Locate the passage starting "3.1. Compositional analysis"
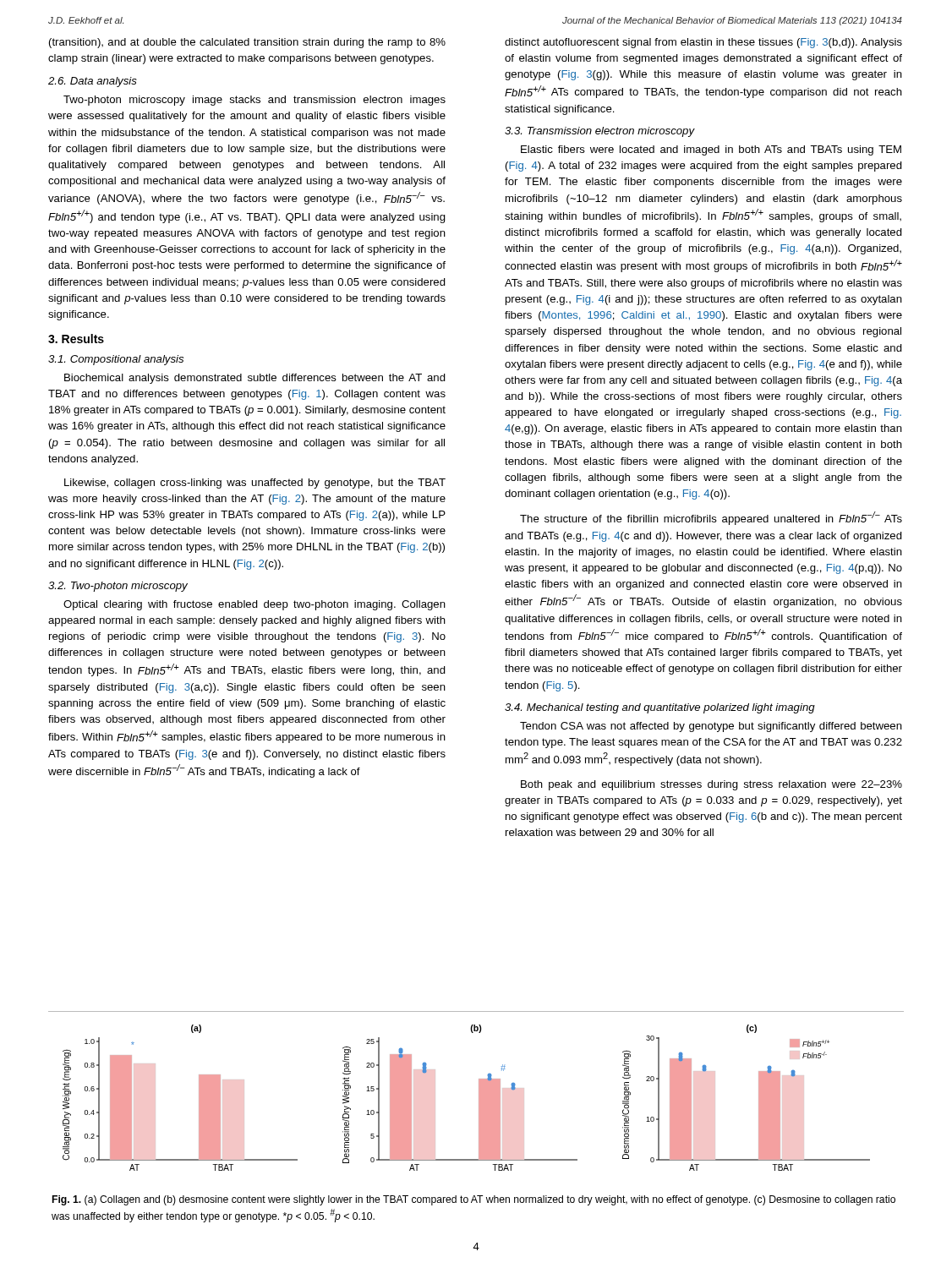The height and width of the screenshot is (1268, 952). pos(116,359)
